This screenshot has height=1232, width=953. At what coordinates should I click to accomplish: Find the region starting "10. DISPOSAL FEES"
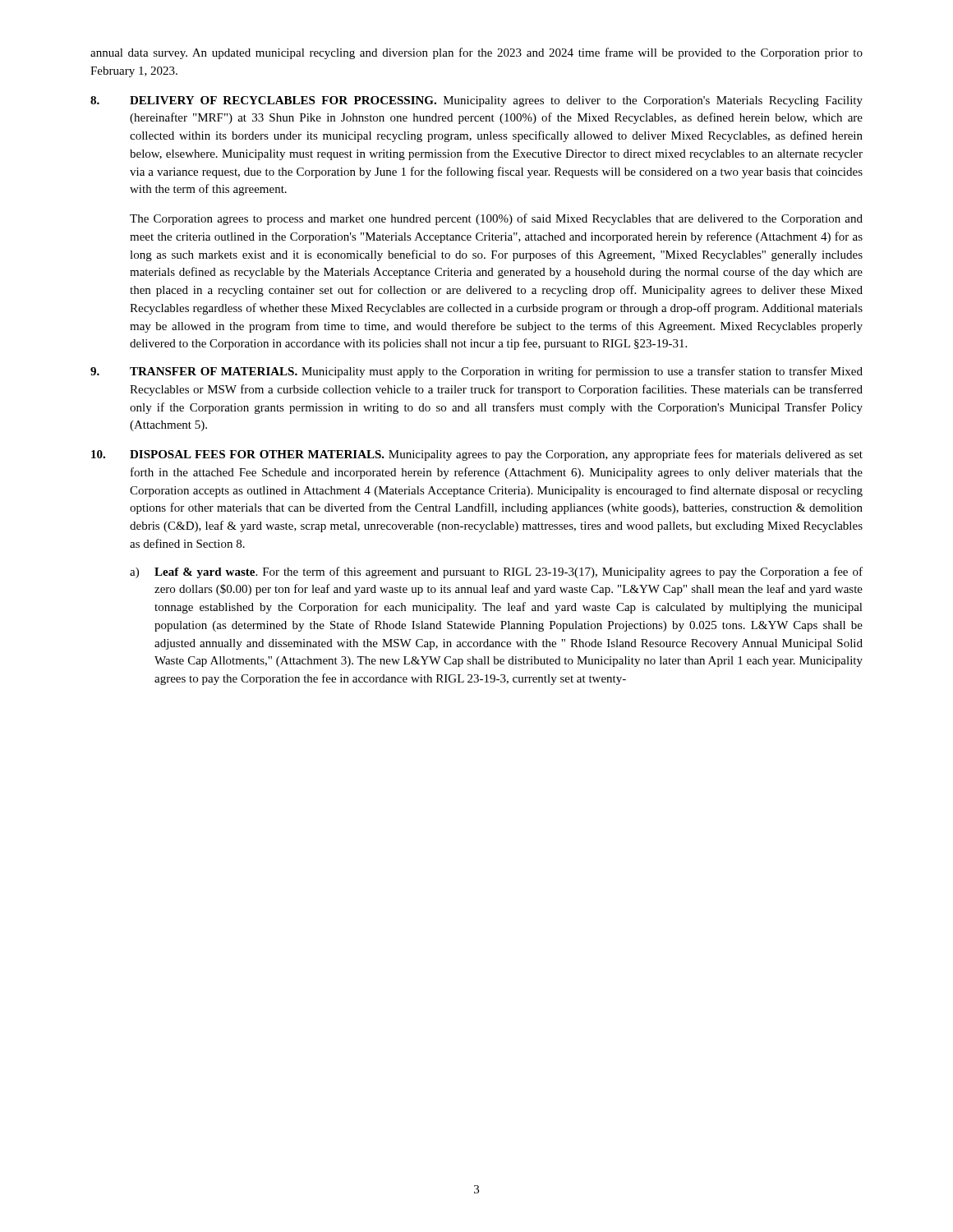[476, 567]
